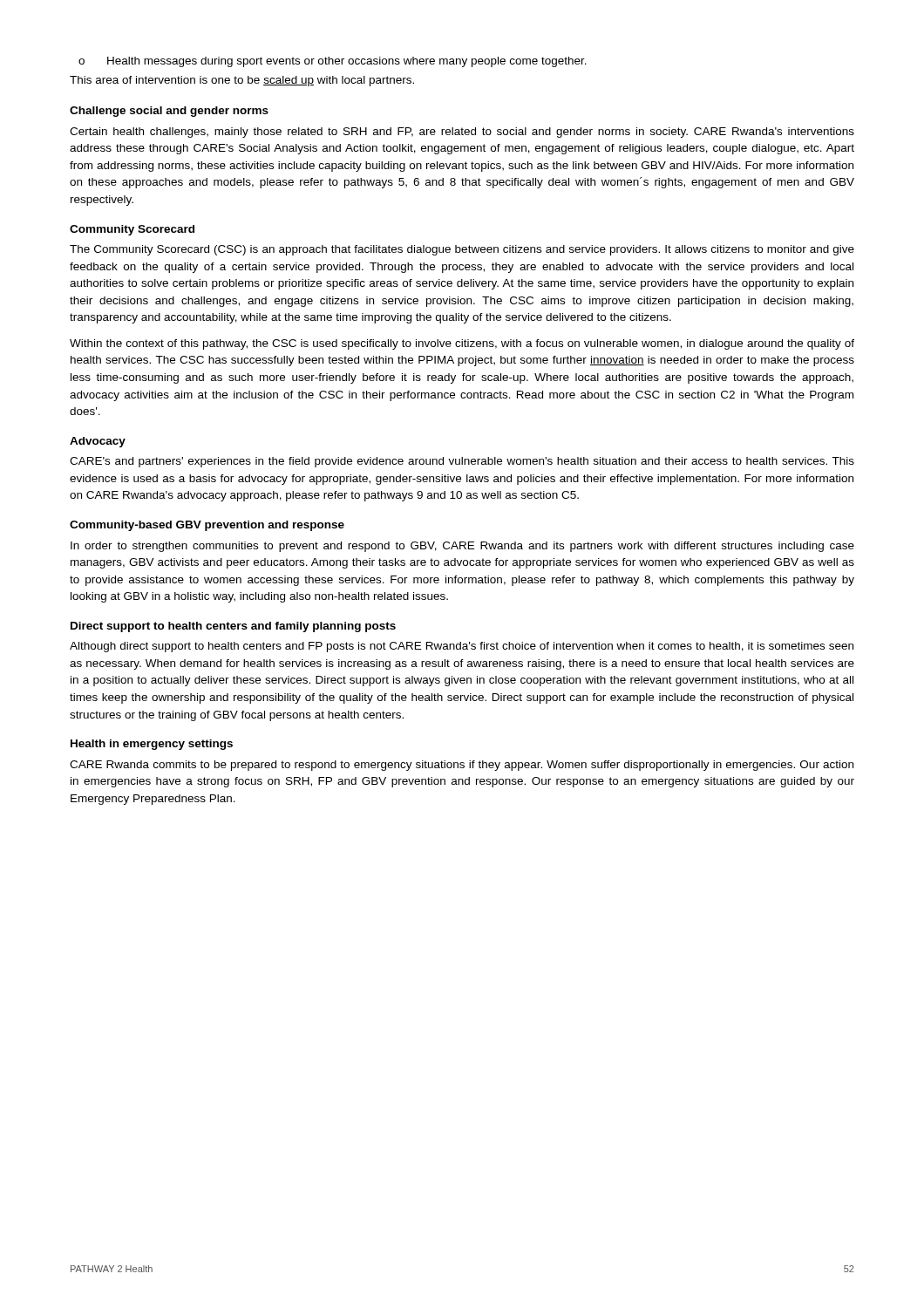Click on the region starting "CARE Rwanda commits to be prepared"

462,781
